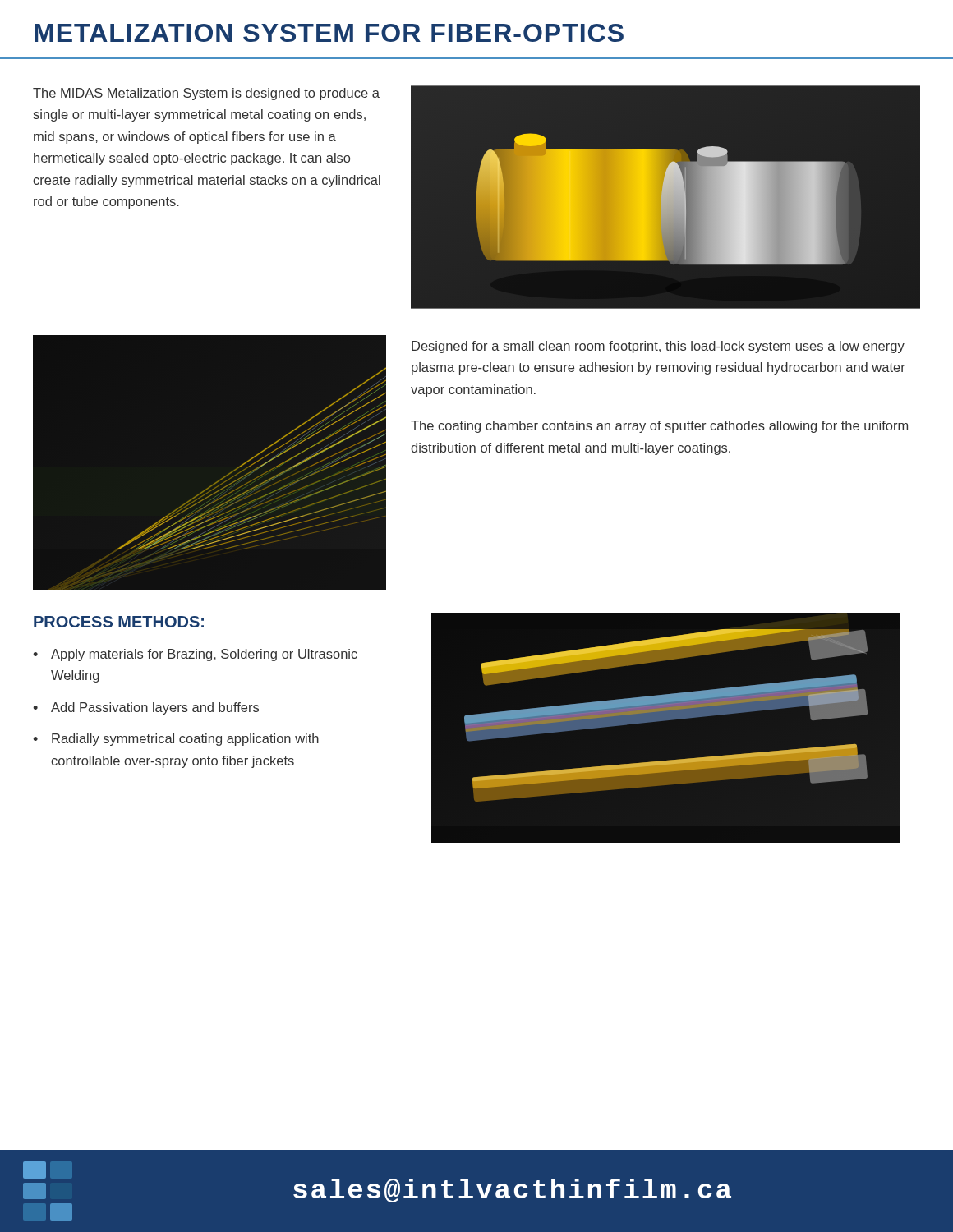Viewport: 953px width, 1232px height.
Task: Navigate to the passage starting "METALIZATION SYSTEM FOR FIBER-OPTICS"
Action: coord(476,33)
